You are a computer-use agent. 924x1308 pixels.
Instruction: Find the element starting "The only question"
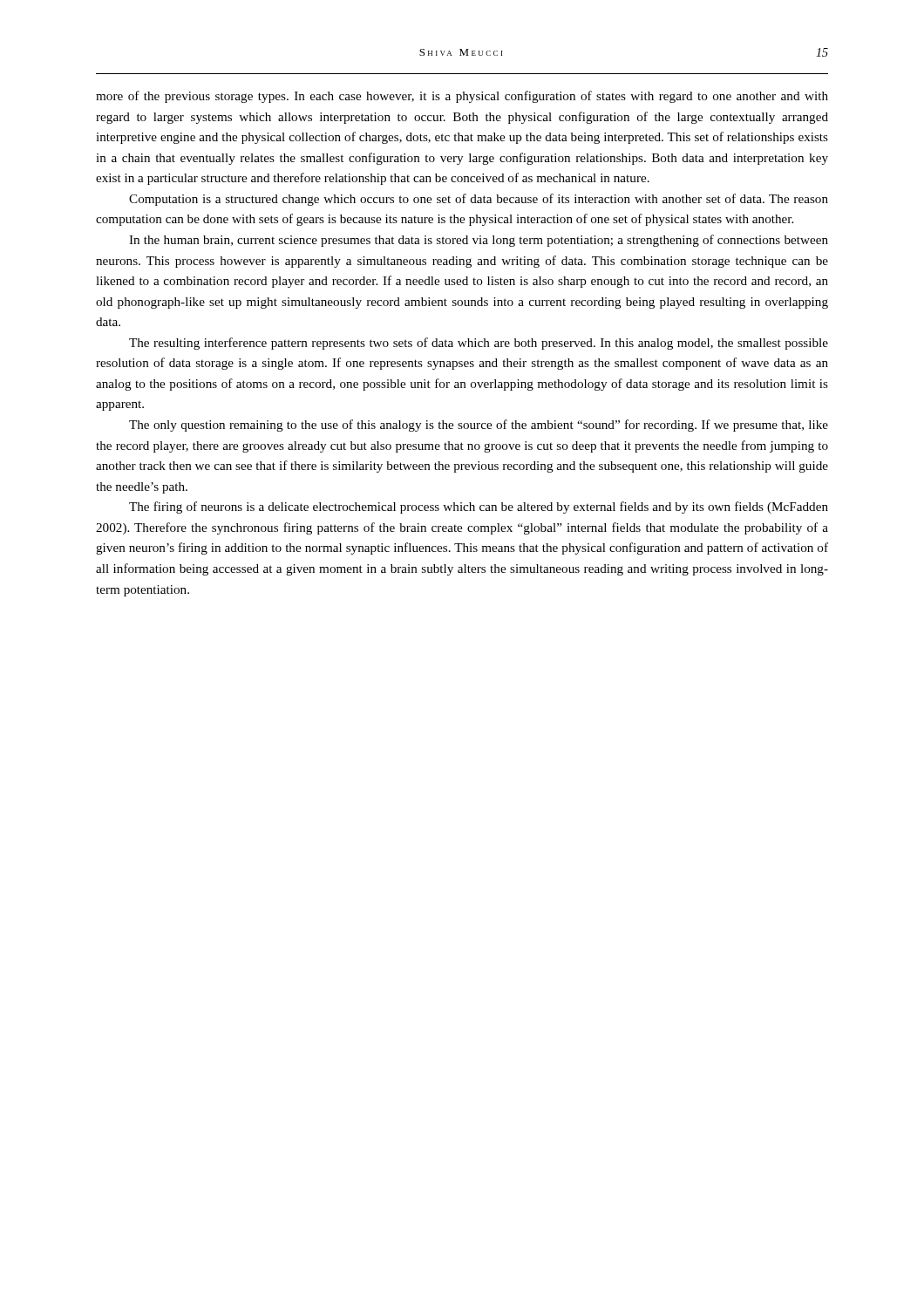tap(462, 455)
